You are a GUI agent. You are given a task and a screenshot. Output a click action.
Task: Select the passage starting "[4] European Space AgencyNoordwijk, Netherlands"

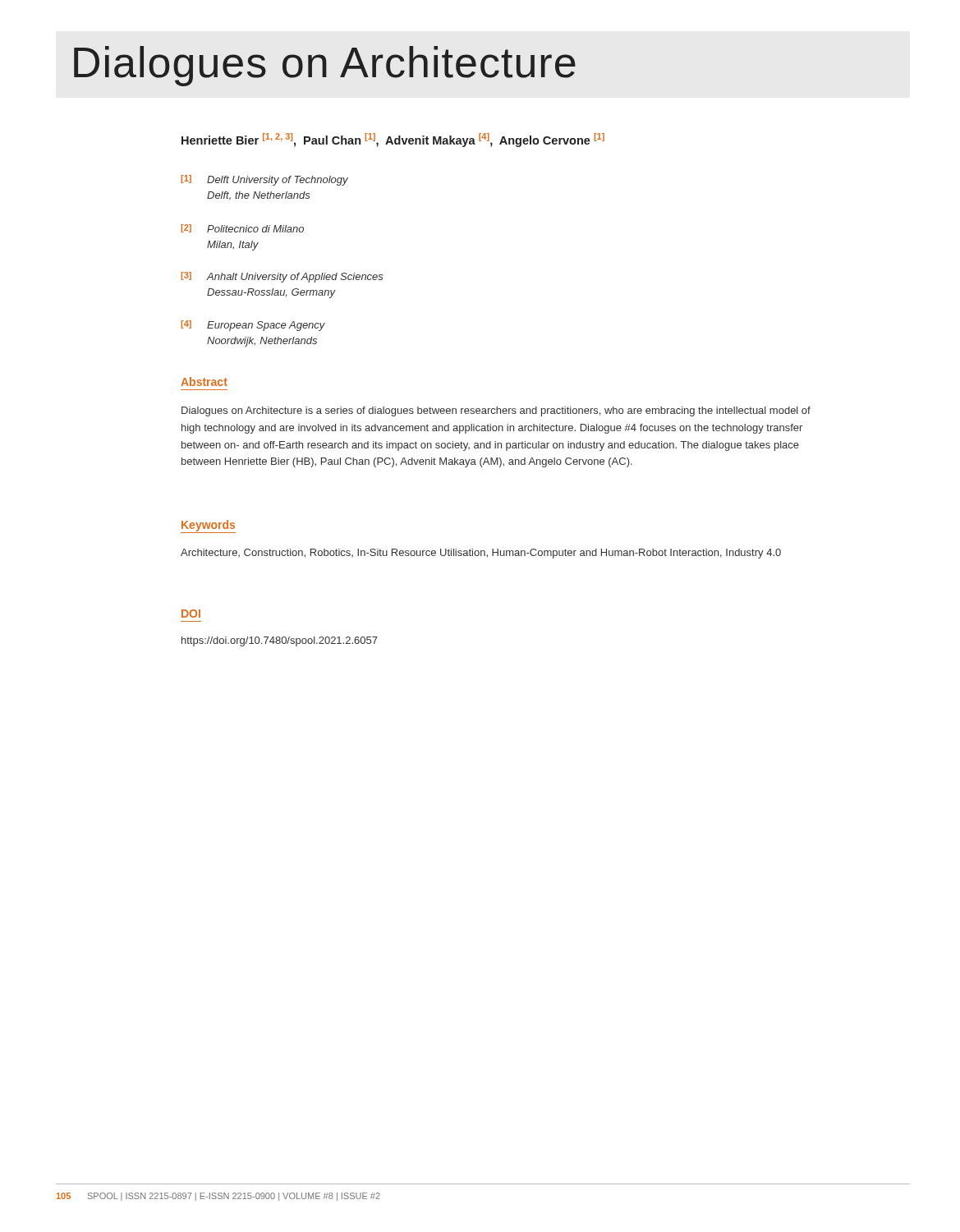click(x=253, y=333)
